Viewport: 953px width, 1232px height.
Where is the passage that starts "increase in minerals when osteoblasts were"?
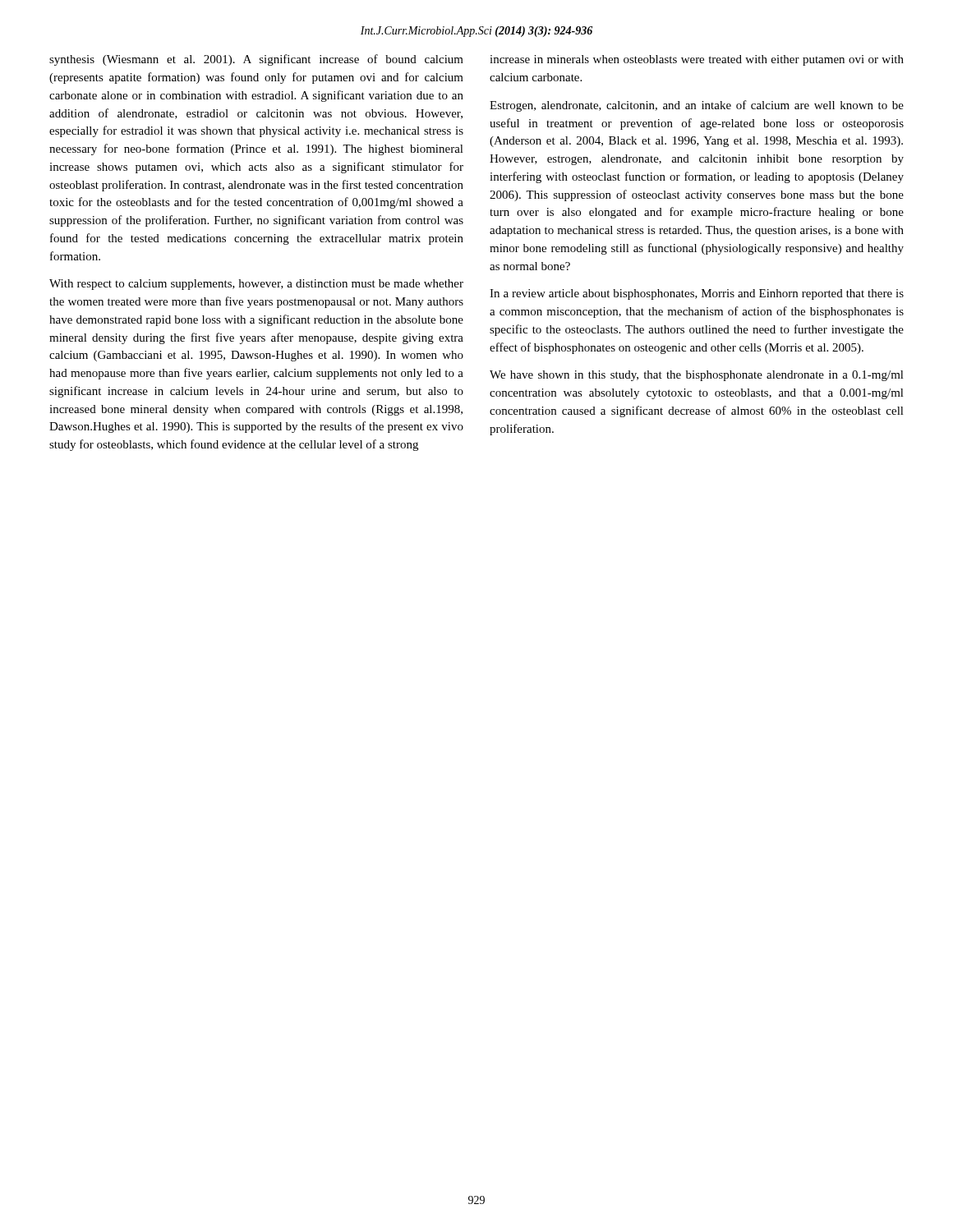pyautogui.click(x=697, y=69)
